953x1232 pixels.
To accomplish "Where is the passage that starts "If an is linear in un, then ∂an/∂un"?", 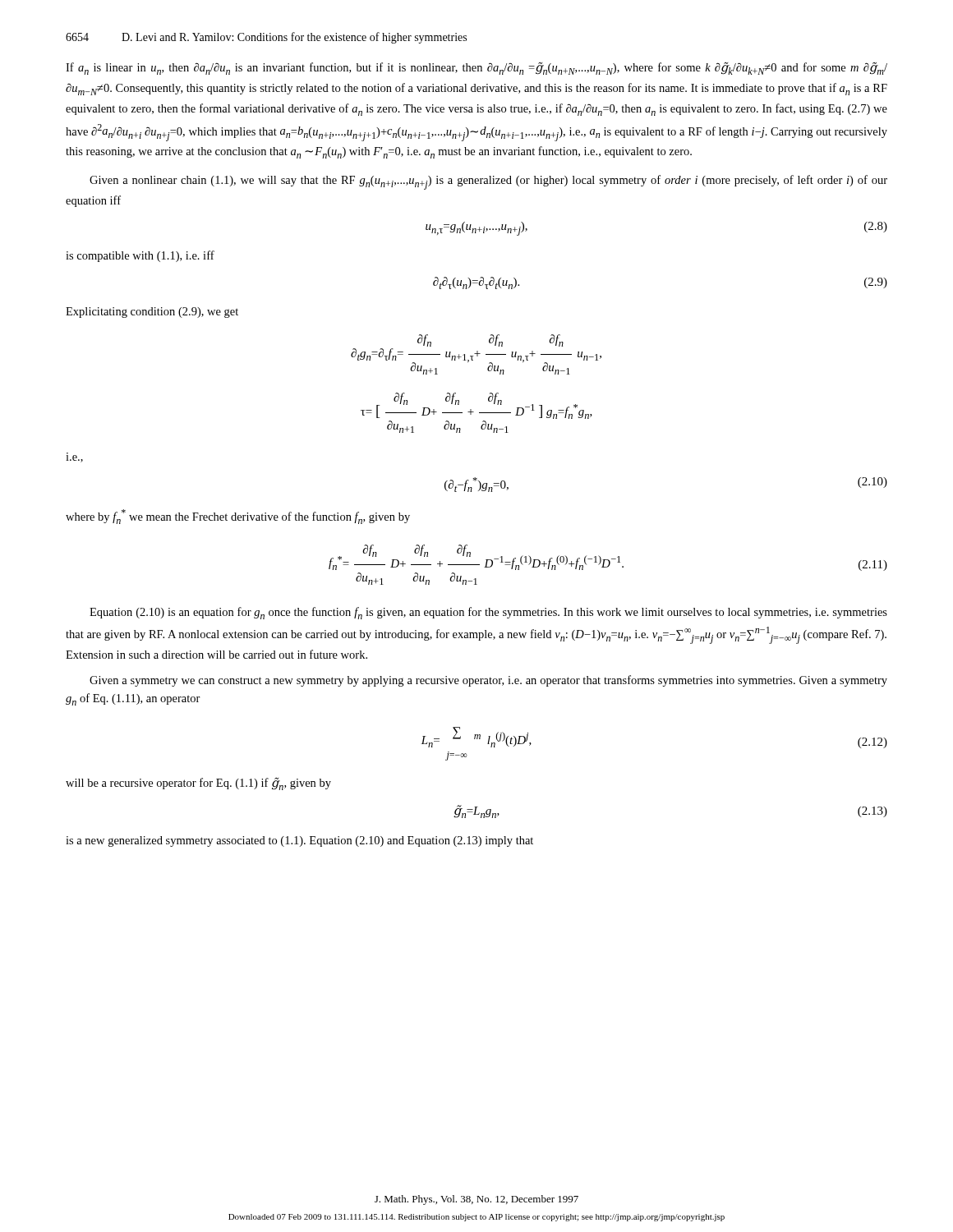I will 476,111.
